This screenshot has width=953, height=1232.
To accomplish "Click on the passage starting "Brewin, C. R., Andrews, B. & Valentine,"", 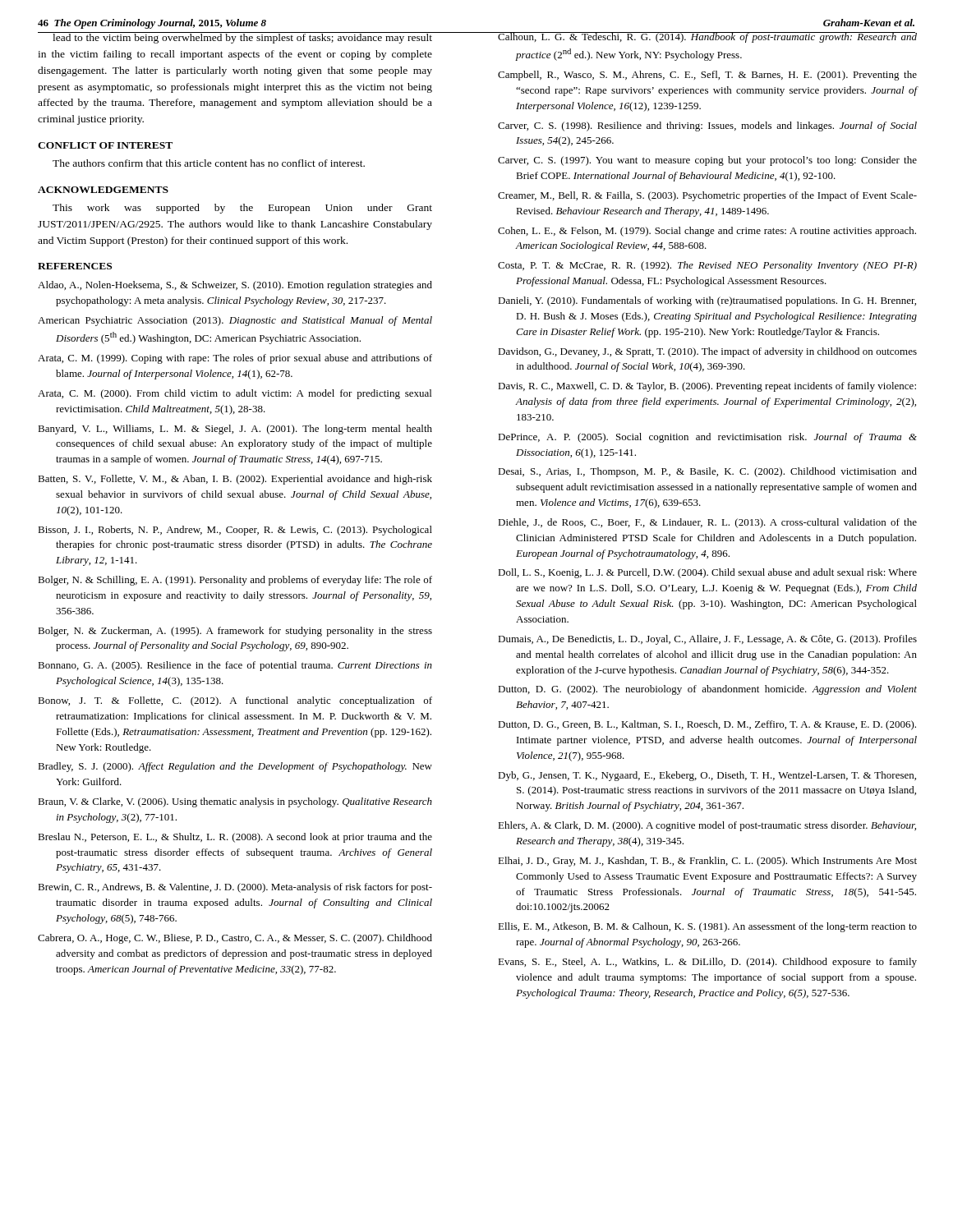I will 235,902.
